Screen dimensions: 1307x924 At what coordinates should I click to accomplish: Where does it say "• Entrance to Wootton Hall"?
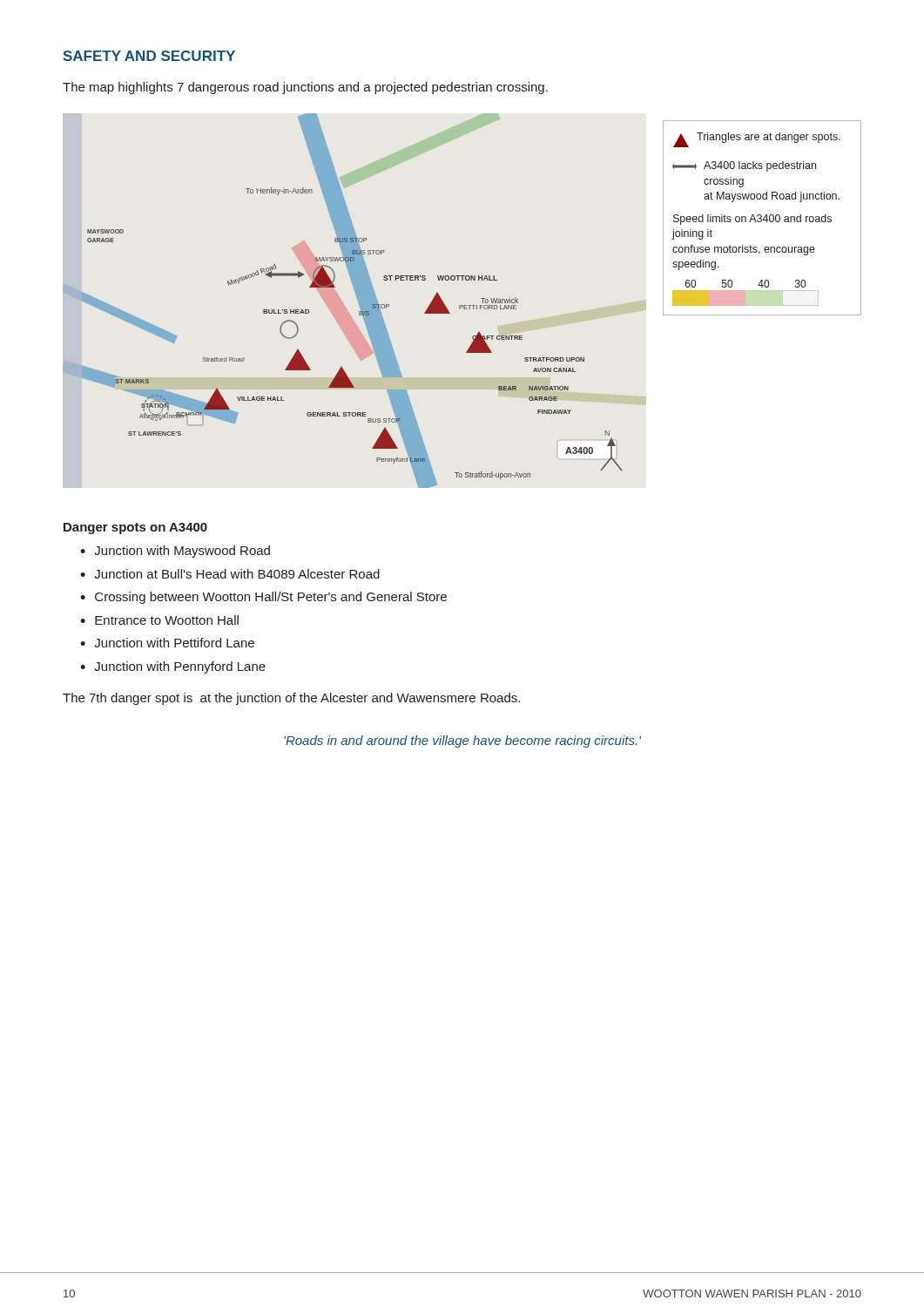160,622
